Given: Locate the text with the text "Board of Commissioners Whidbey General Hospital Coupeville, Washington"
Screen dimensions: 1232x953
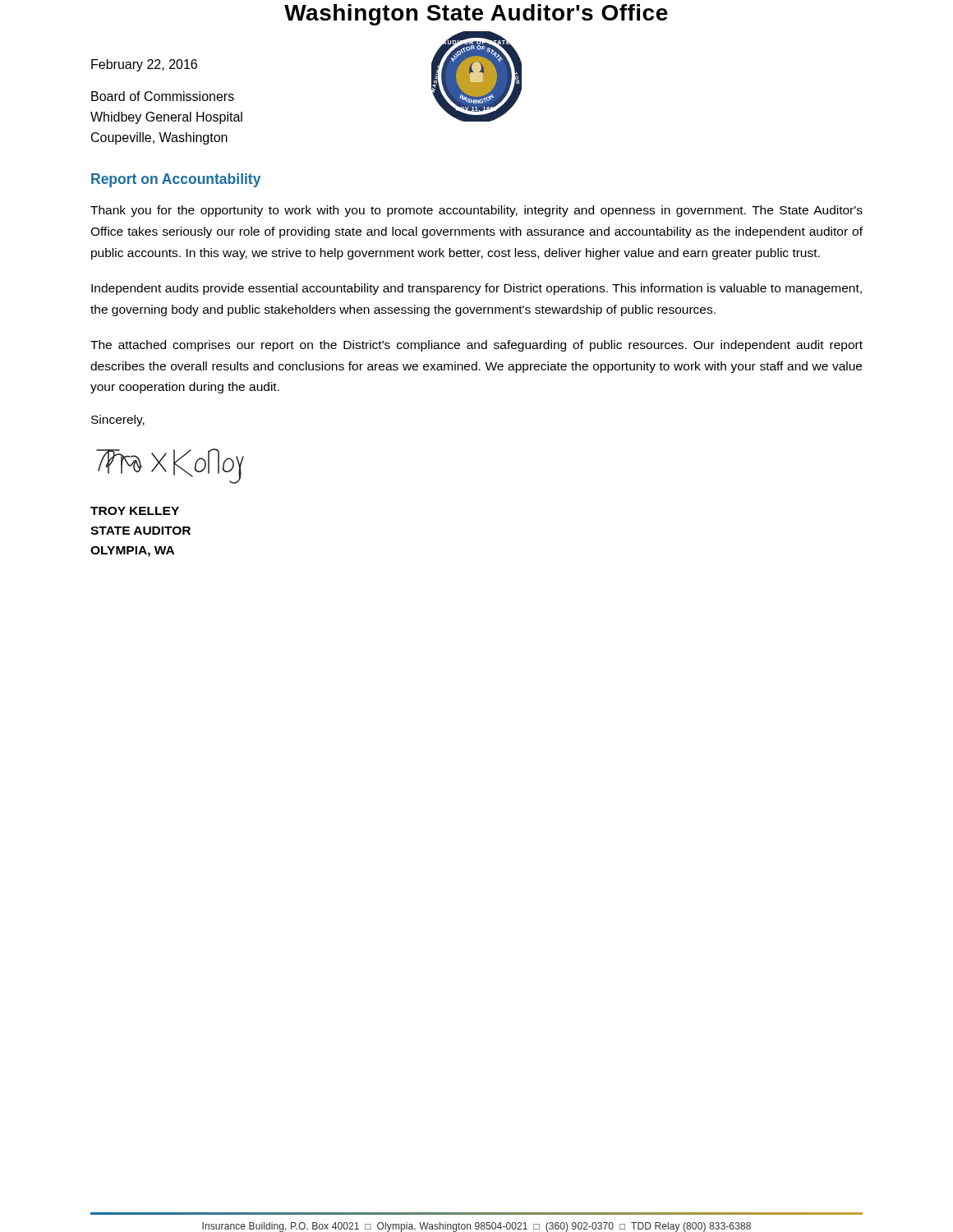Looking at the screenshot, I should pyautogui.click(x=167, y=117).
